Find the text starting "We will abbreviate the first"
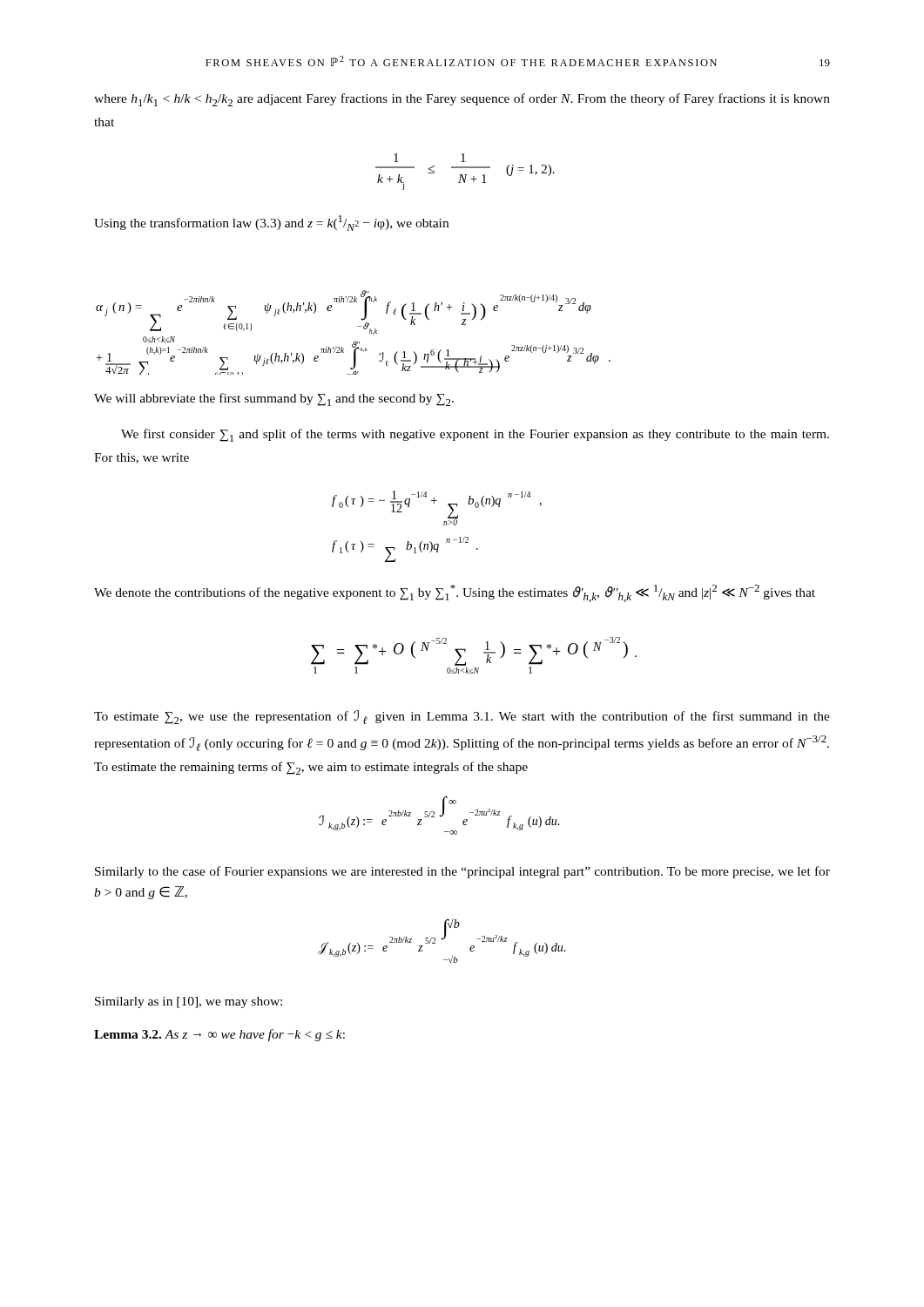Viewport: 924px width, 1307px height. coord(274,399)
